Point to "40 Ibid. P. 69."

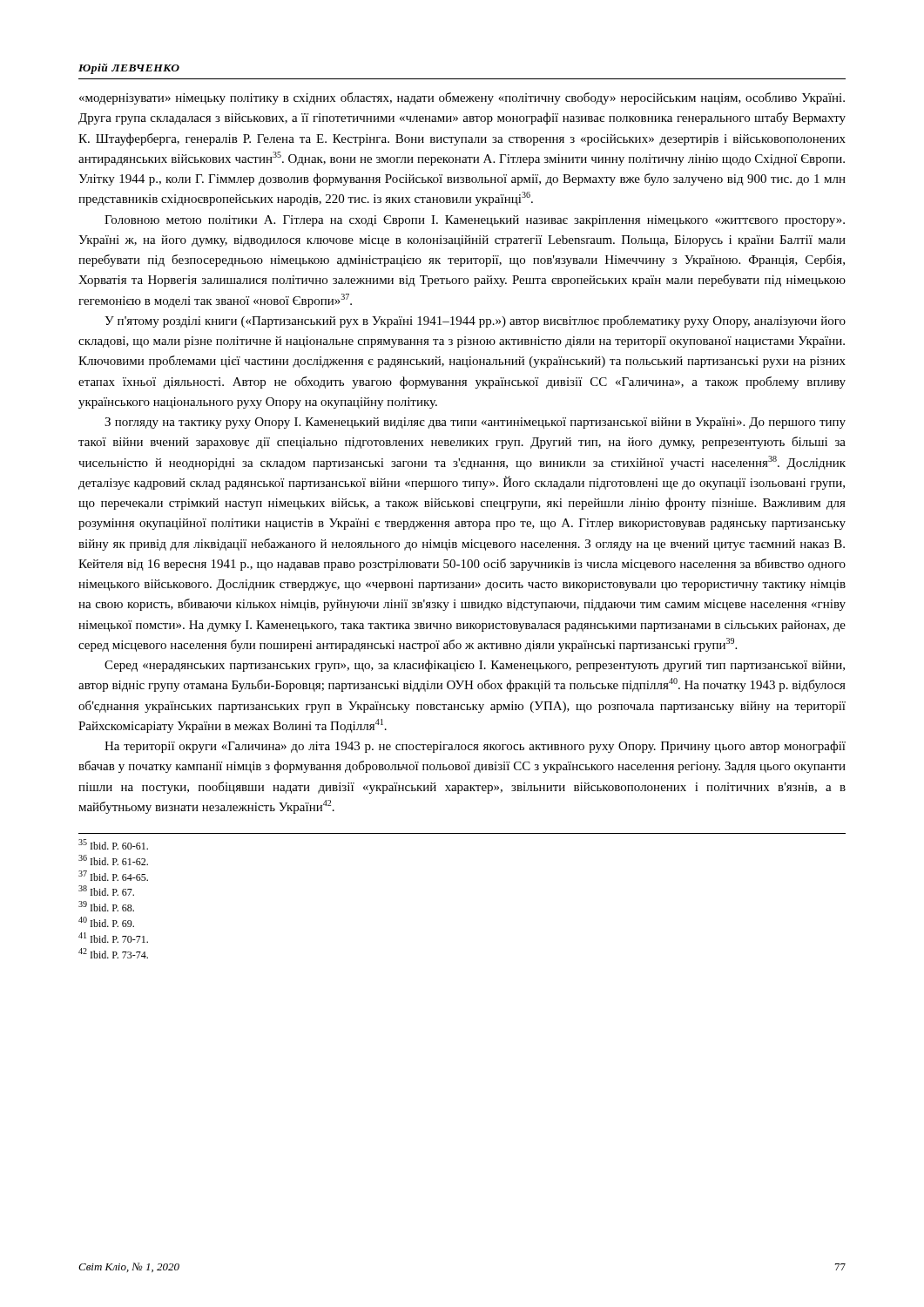107,923
